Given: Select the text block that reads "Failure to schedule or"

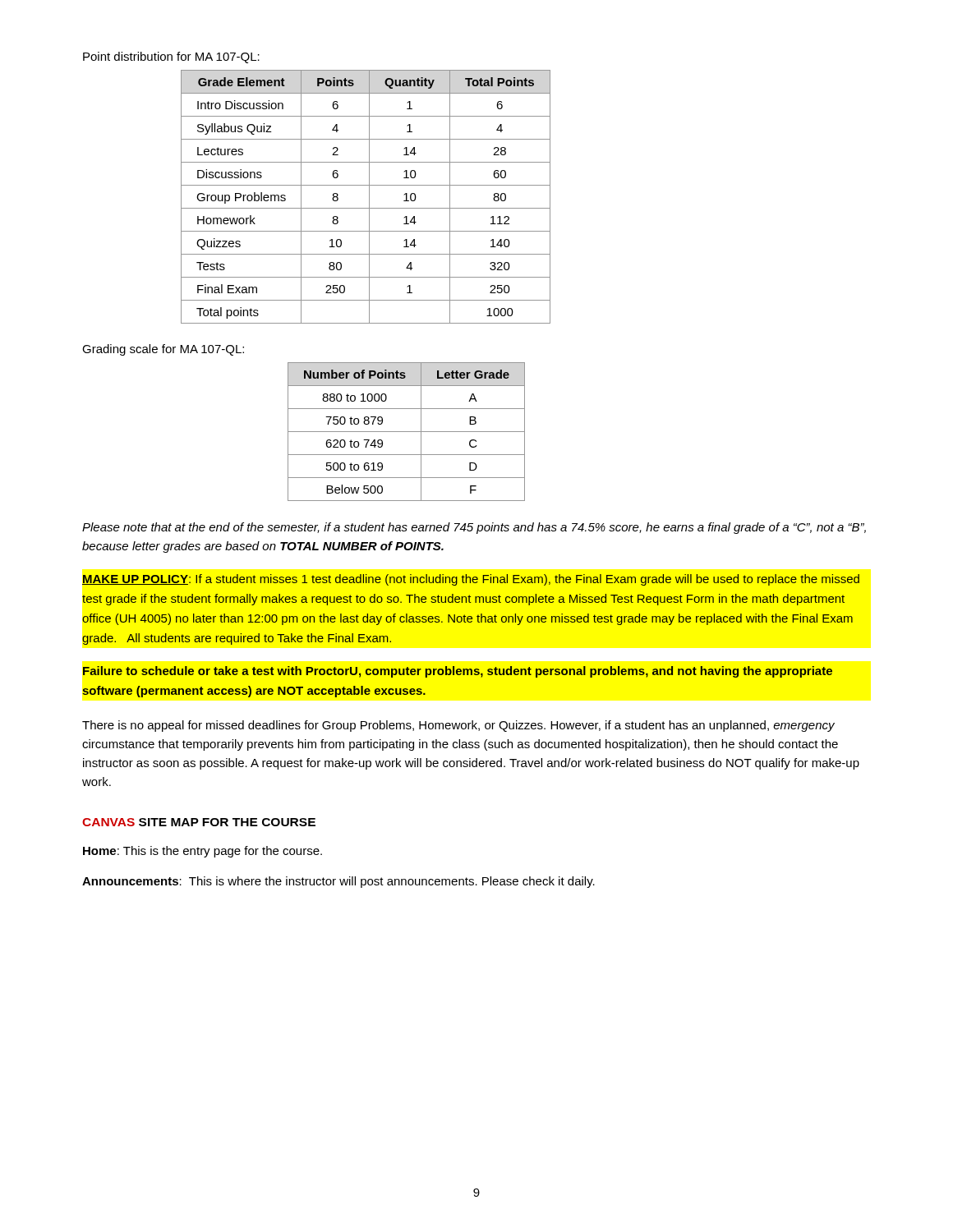Looking at the screenshot, I should click(x=457, y=680).
